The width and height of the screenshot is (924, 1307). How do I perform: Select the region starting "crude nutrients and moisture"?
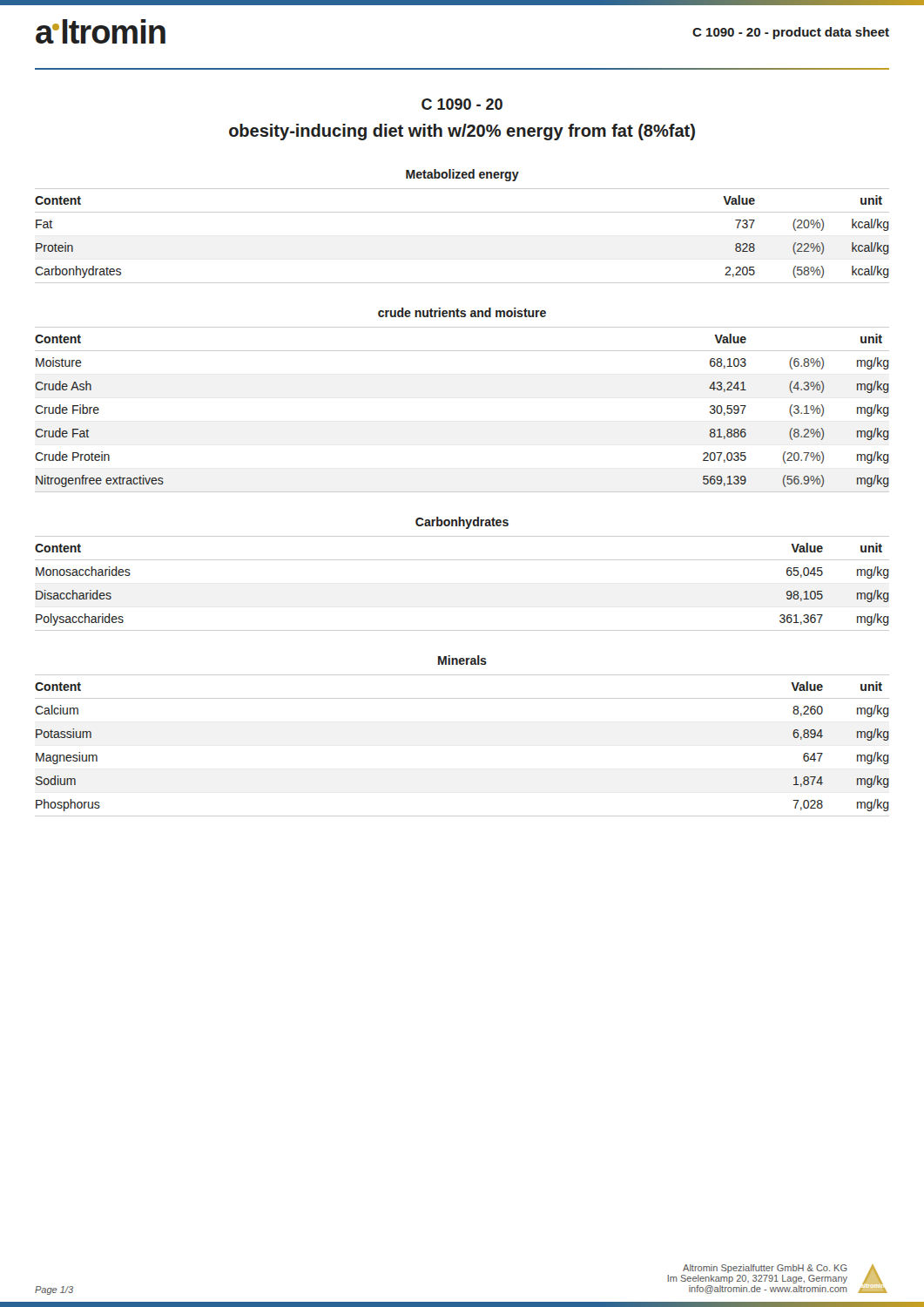pos(462,313)
